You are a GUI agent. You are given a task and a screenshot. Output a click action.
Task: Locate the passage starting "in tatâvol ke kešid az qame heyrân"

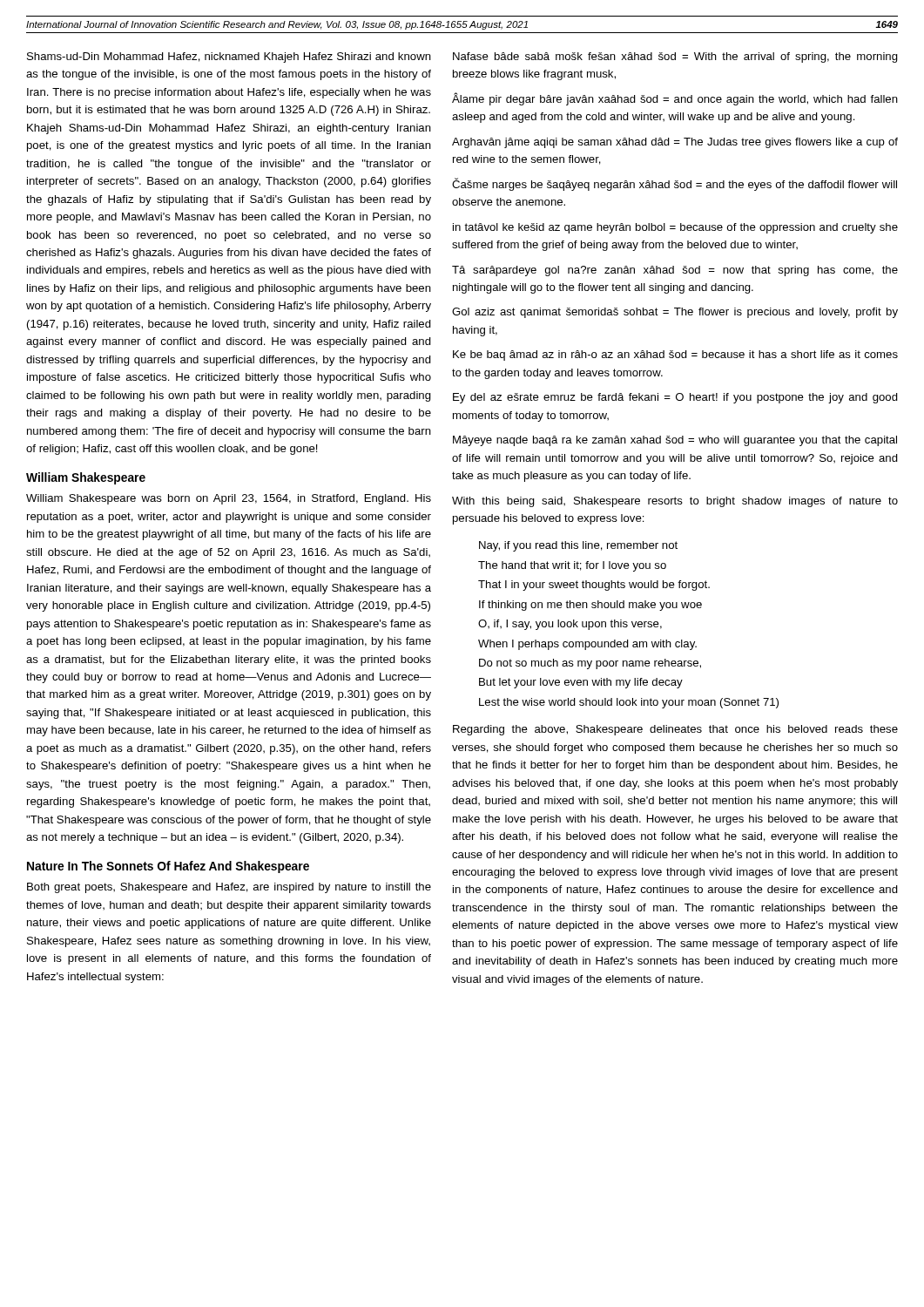pos(675,236)
